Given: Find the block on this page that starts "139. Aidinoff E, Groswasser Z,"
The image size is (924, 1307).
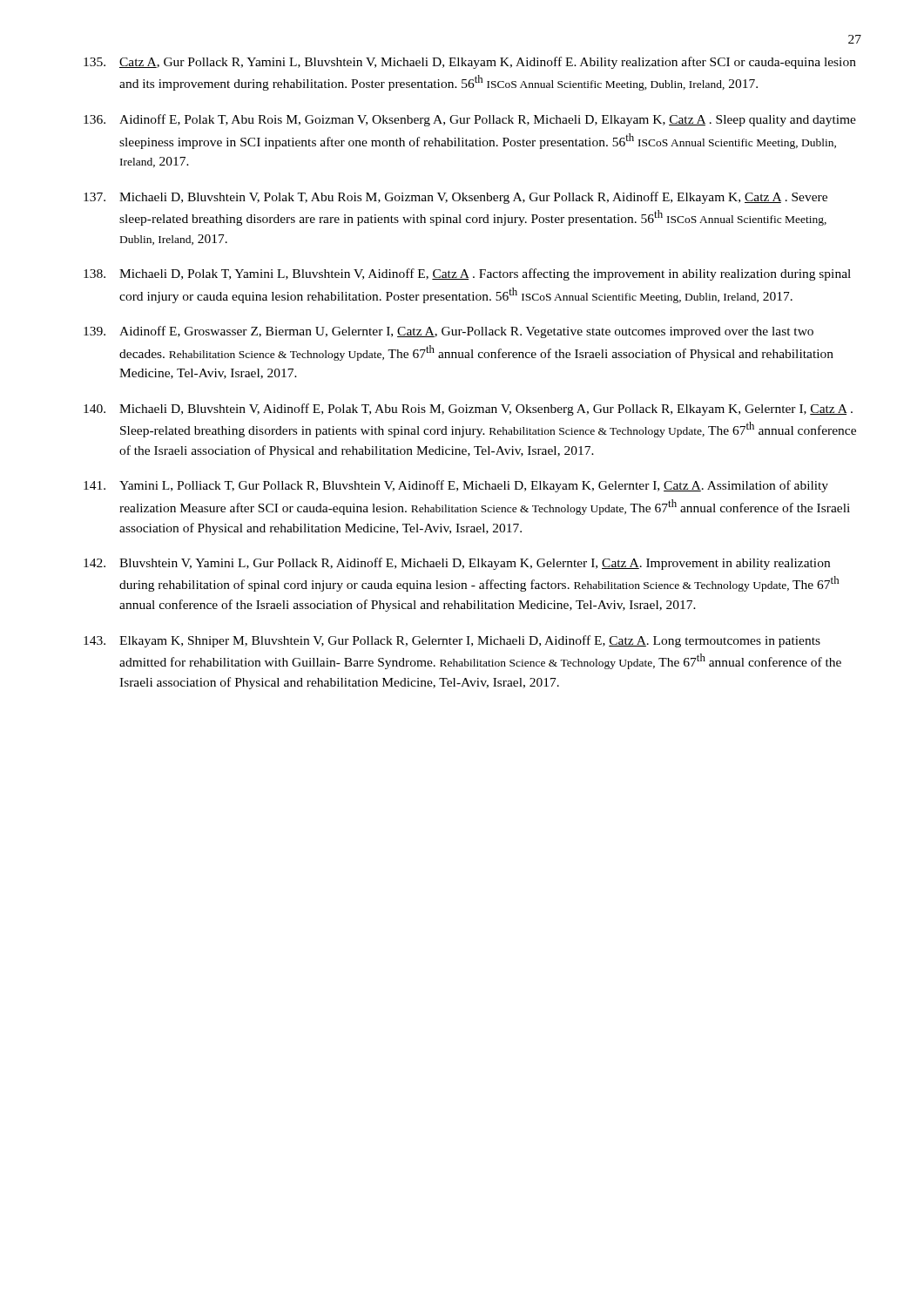Looking at the screenshot, I should [x=472, y=352].
